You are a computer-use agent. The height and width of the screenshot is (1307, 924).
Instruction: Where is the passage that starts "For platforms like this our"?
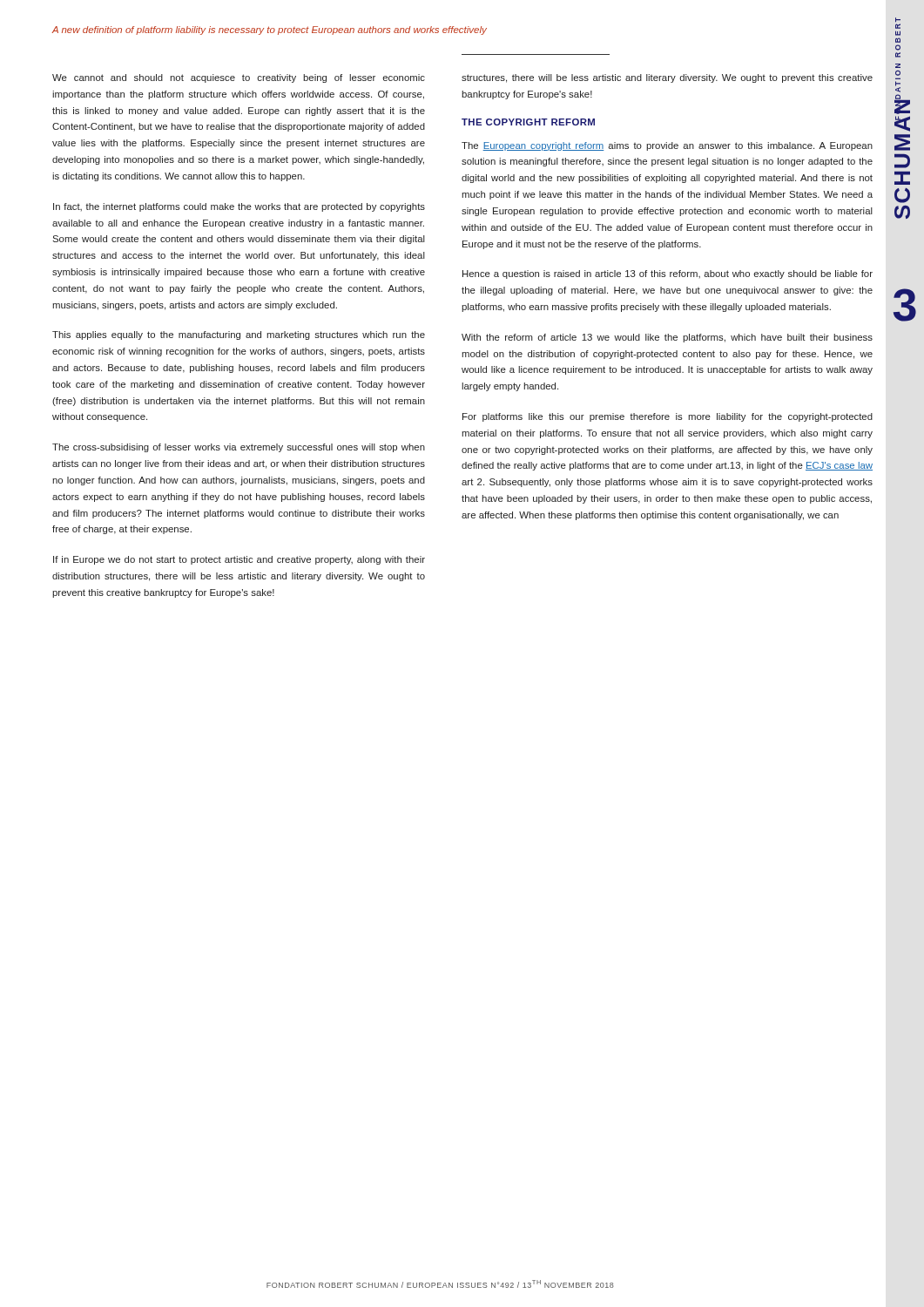(x=667, y=466)
